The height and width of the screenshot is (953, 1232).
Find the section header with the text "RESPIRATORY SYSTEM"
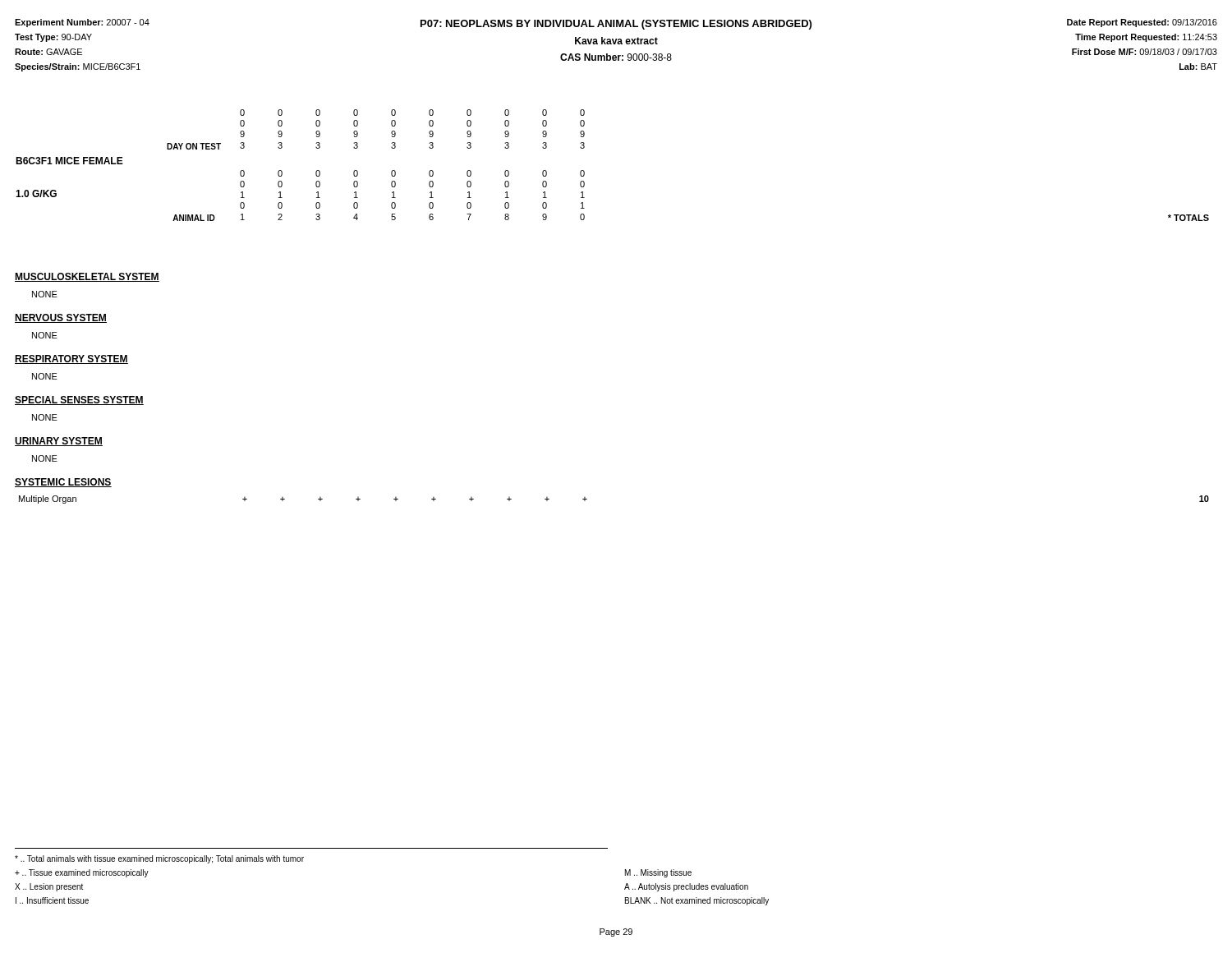(71, 359)
